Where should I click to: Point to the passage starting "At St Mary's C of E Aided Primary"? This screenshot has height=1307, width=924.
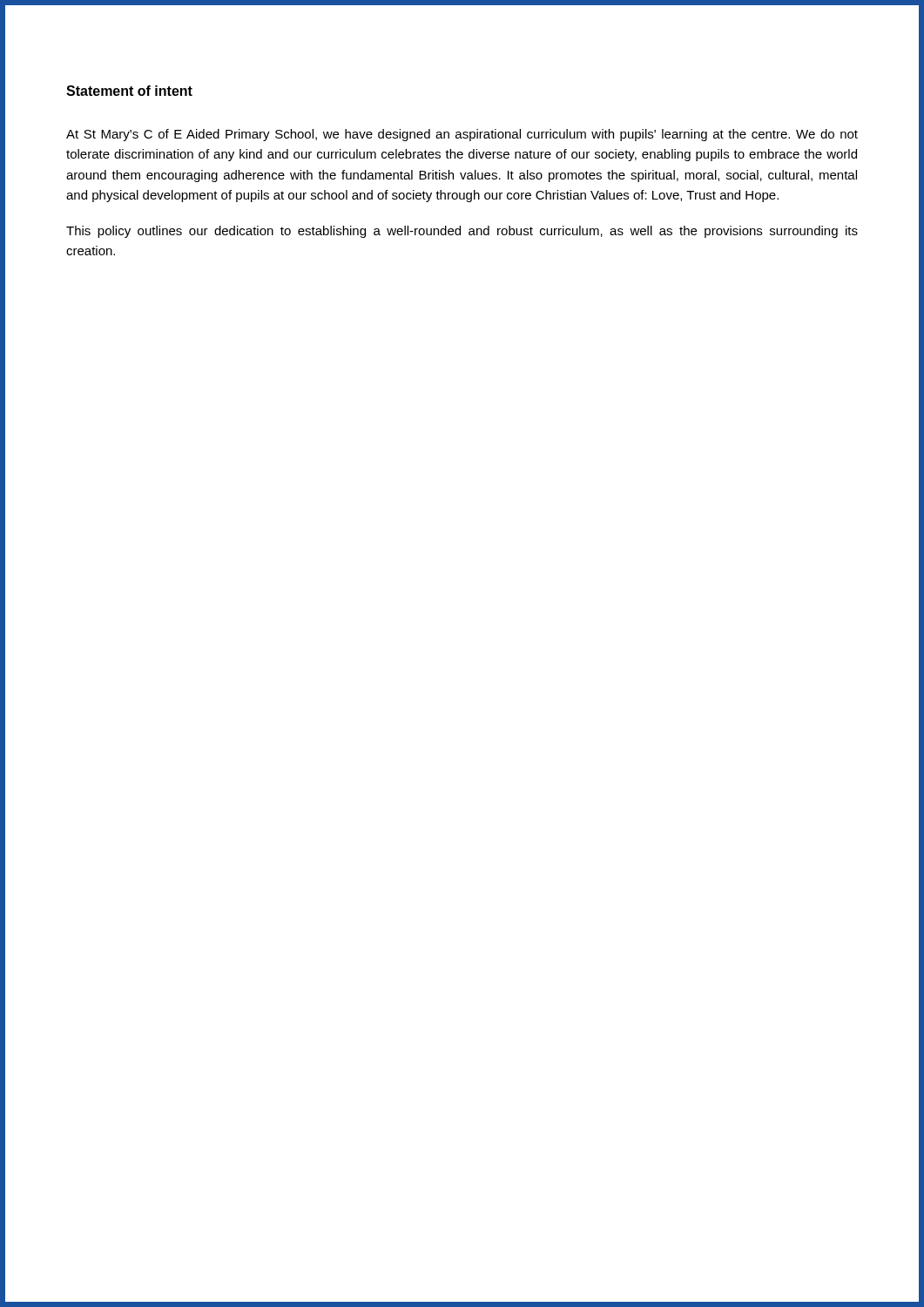point(462,164)
